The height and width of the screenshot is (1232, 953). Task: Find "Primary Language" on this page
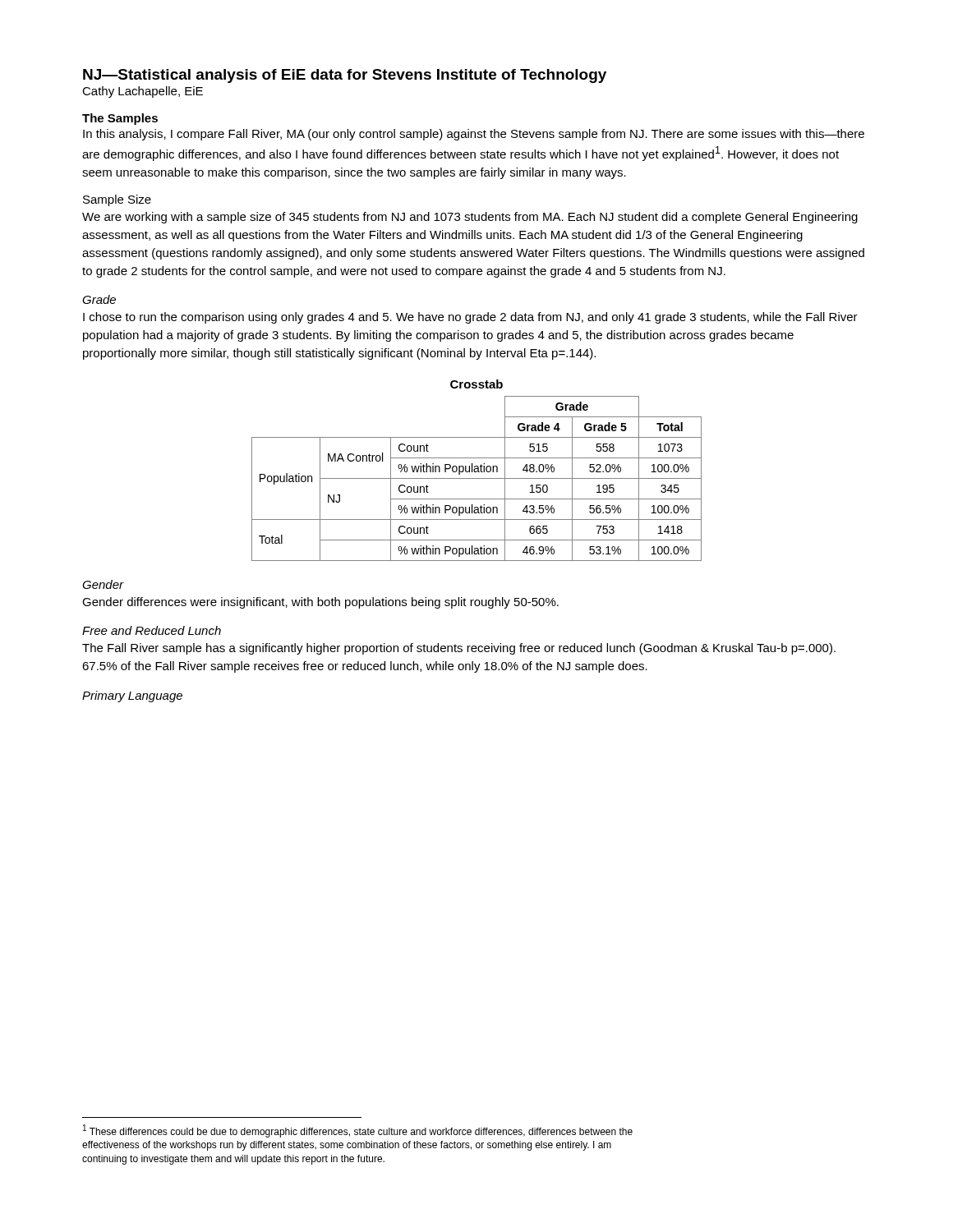click(x=133, y=695)
